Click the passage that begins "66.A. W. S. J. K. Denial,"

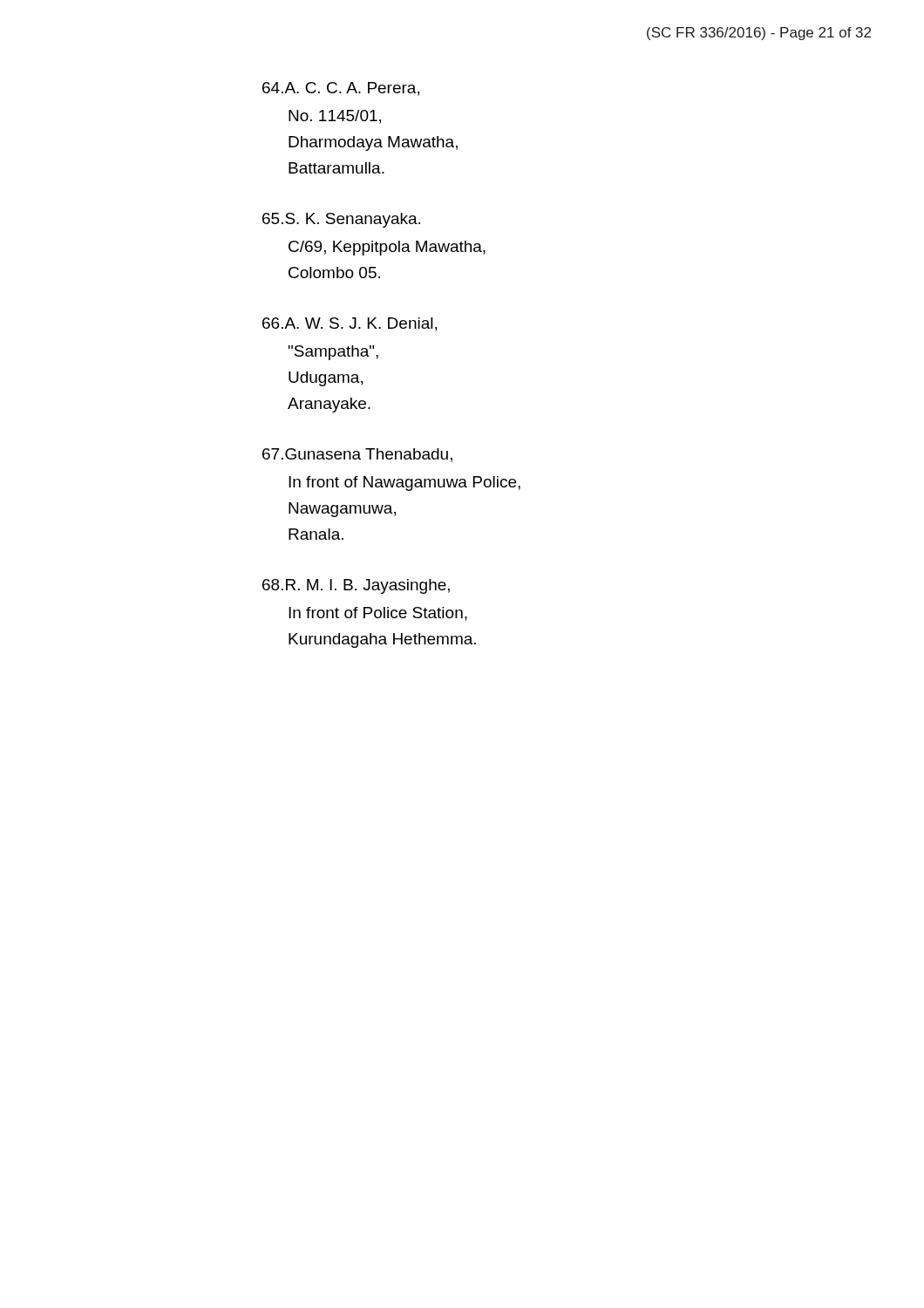coord(350,324)
